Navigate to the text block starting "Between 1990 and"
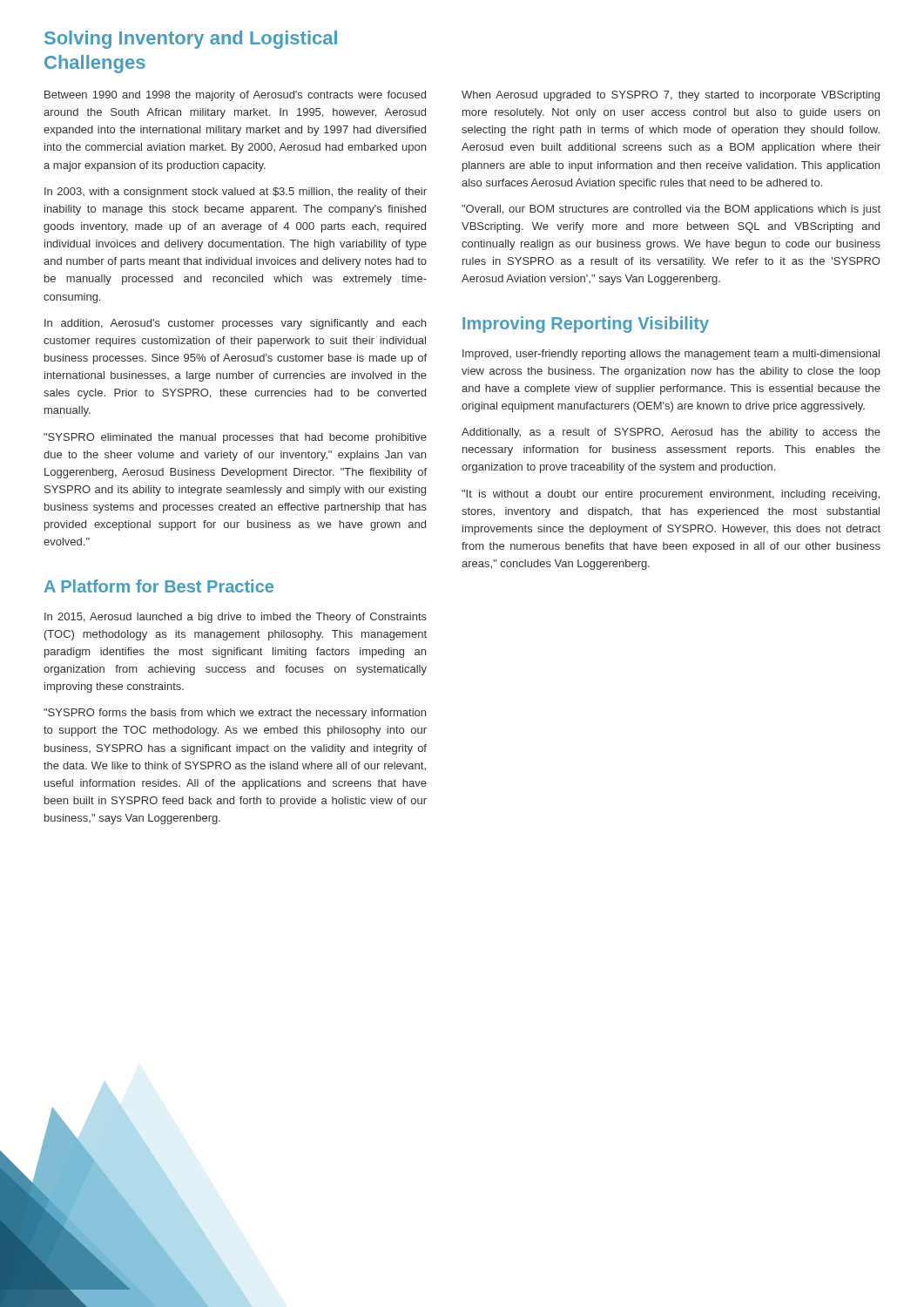 coord(235,130)
